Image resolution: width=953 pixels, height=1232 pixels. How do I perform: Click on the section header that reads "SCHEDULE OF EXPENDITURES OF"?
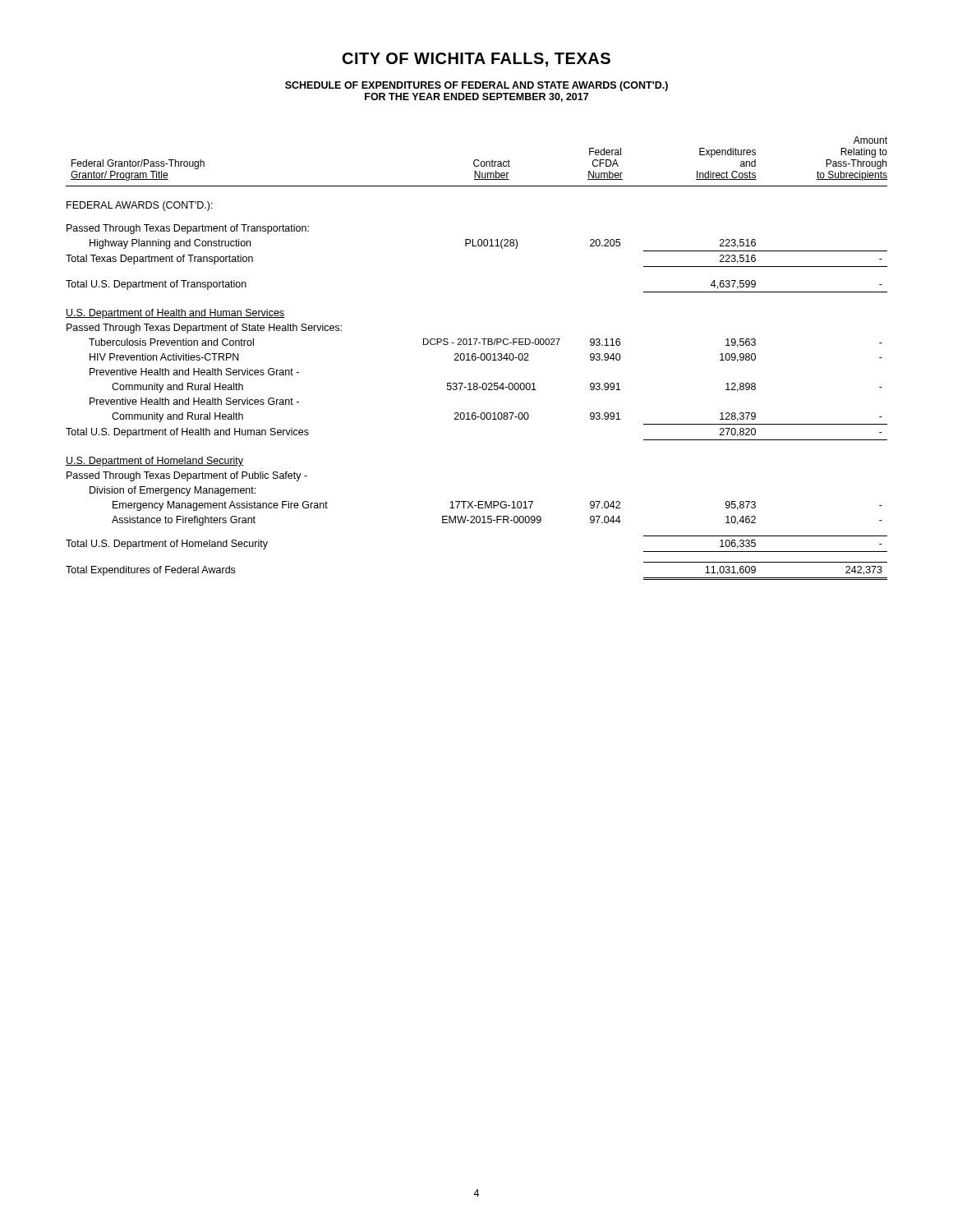[476, 91]
